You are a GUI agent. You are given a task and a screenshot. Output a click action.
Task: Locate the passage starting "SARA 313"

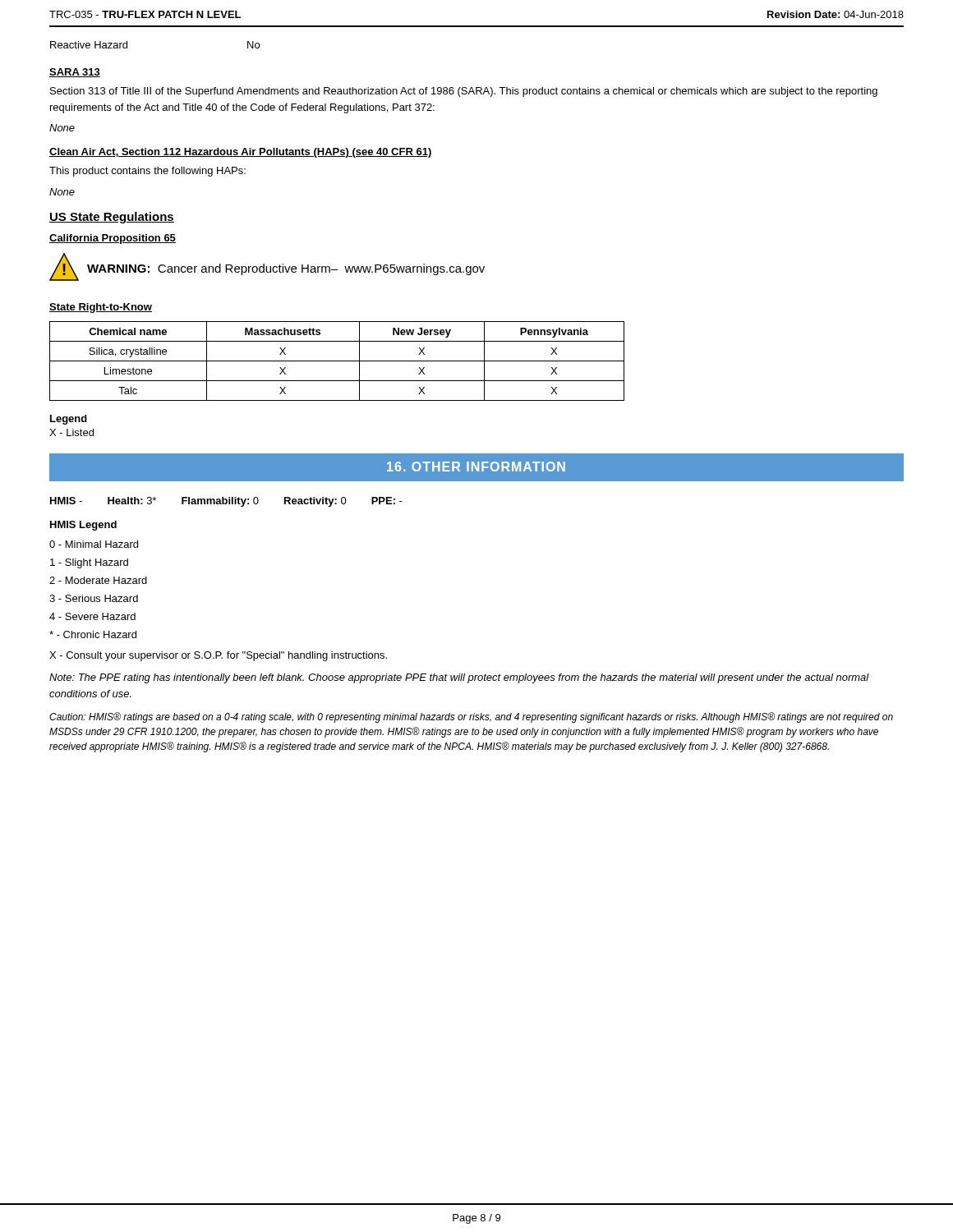pyautogui.click(x=75, y=72)
